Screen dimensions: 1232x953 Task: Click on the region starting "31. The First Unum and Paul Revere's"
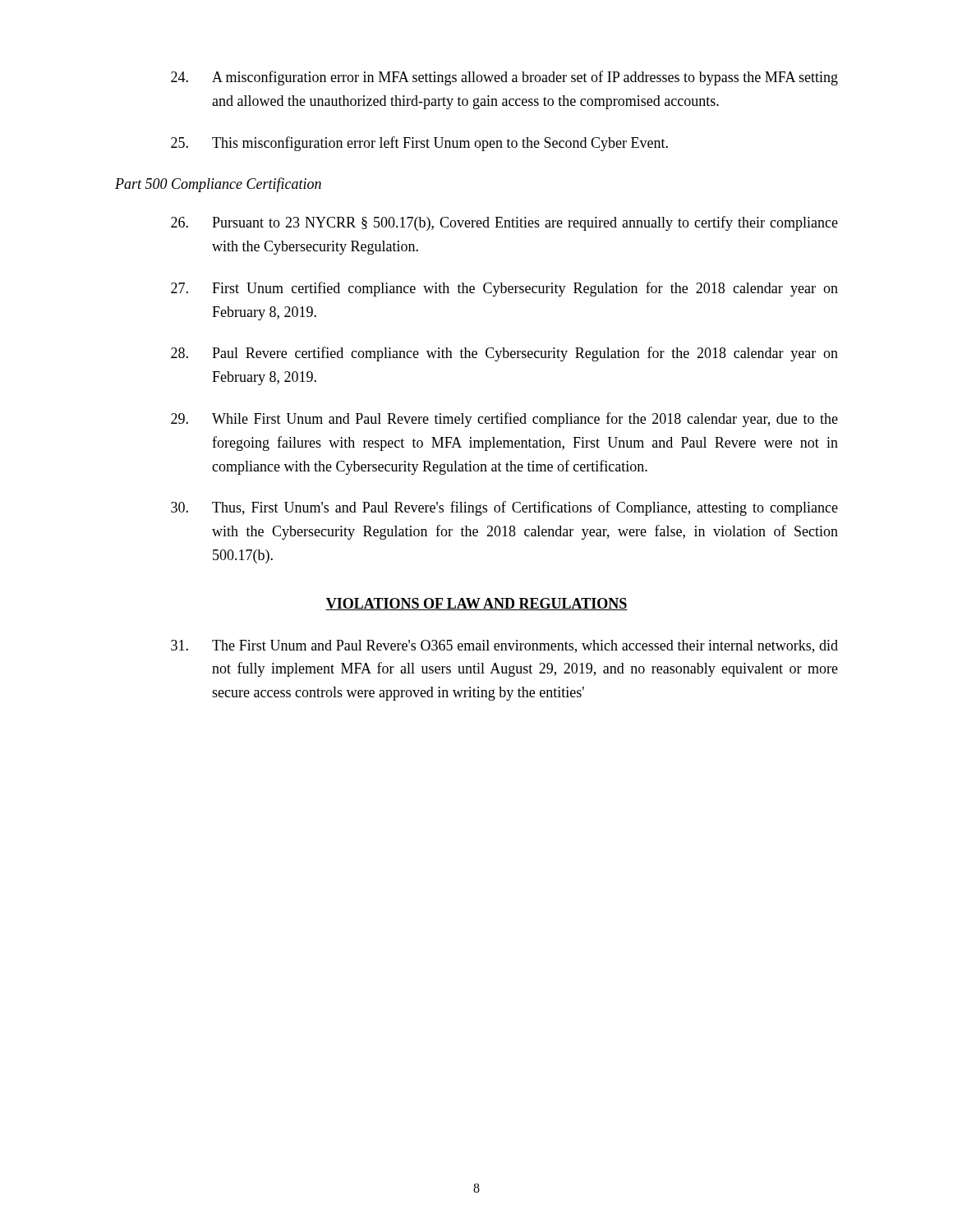point(476,669)
